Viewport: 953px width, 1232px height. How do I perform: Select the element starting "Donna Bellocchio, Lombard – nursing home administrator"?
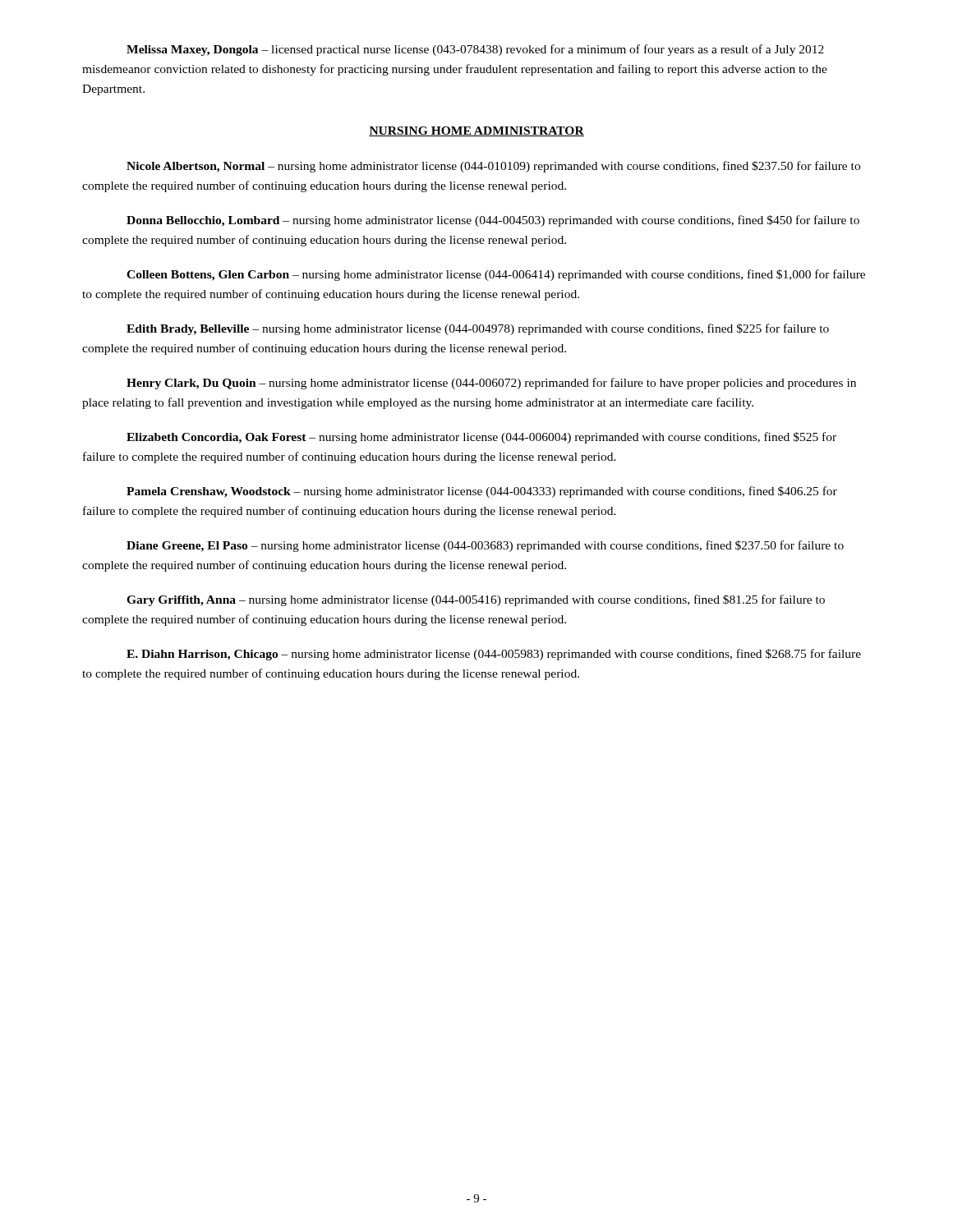click(x=471, y=230)
